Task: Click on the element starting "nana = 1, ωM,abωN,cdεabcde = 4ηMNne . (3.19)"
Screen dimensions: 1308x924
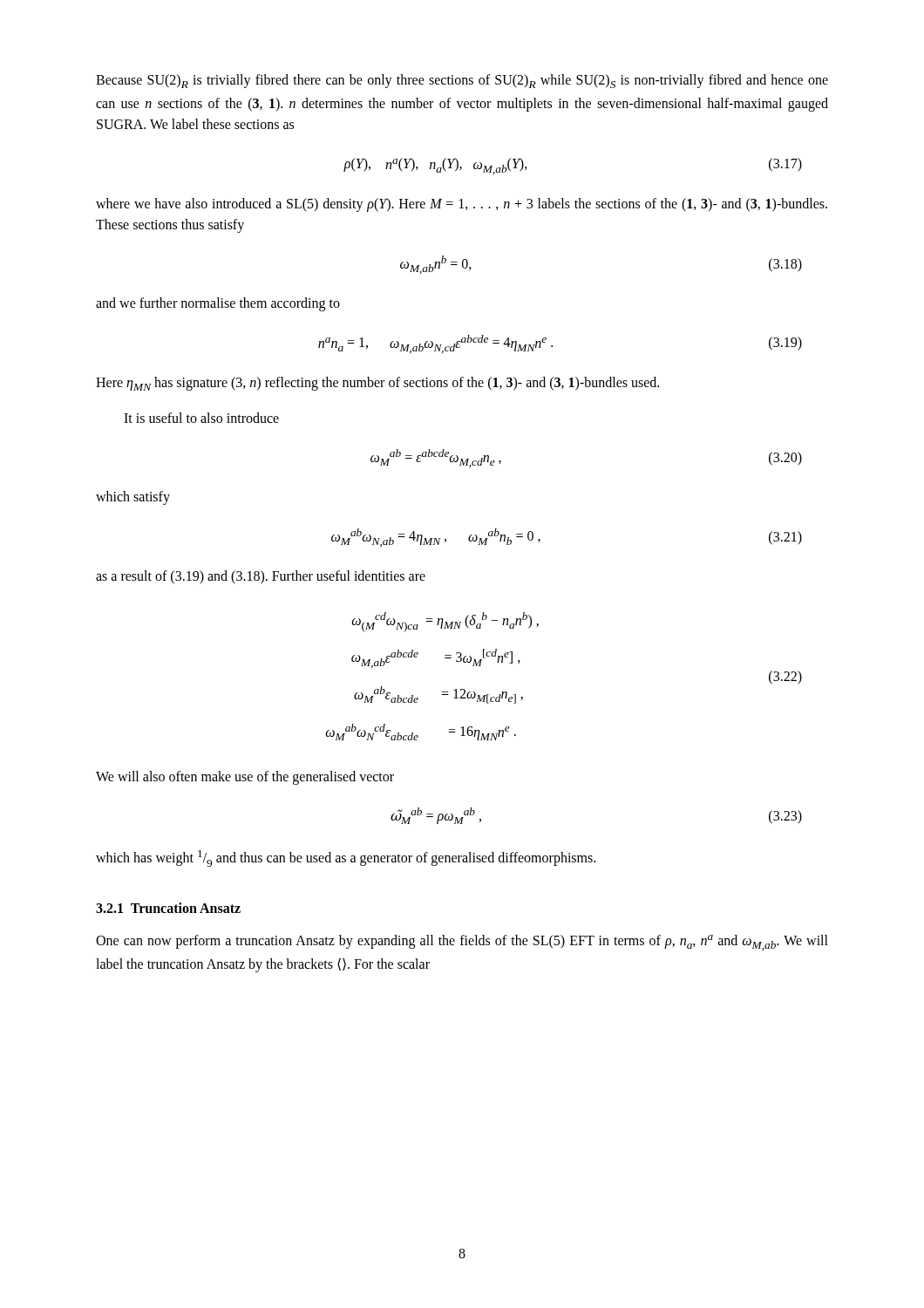Action: [x=462, y=343]
